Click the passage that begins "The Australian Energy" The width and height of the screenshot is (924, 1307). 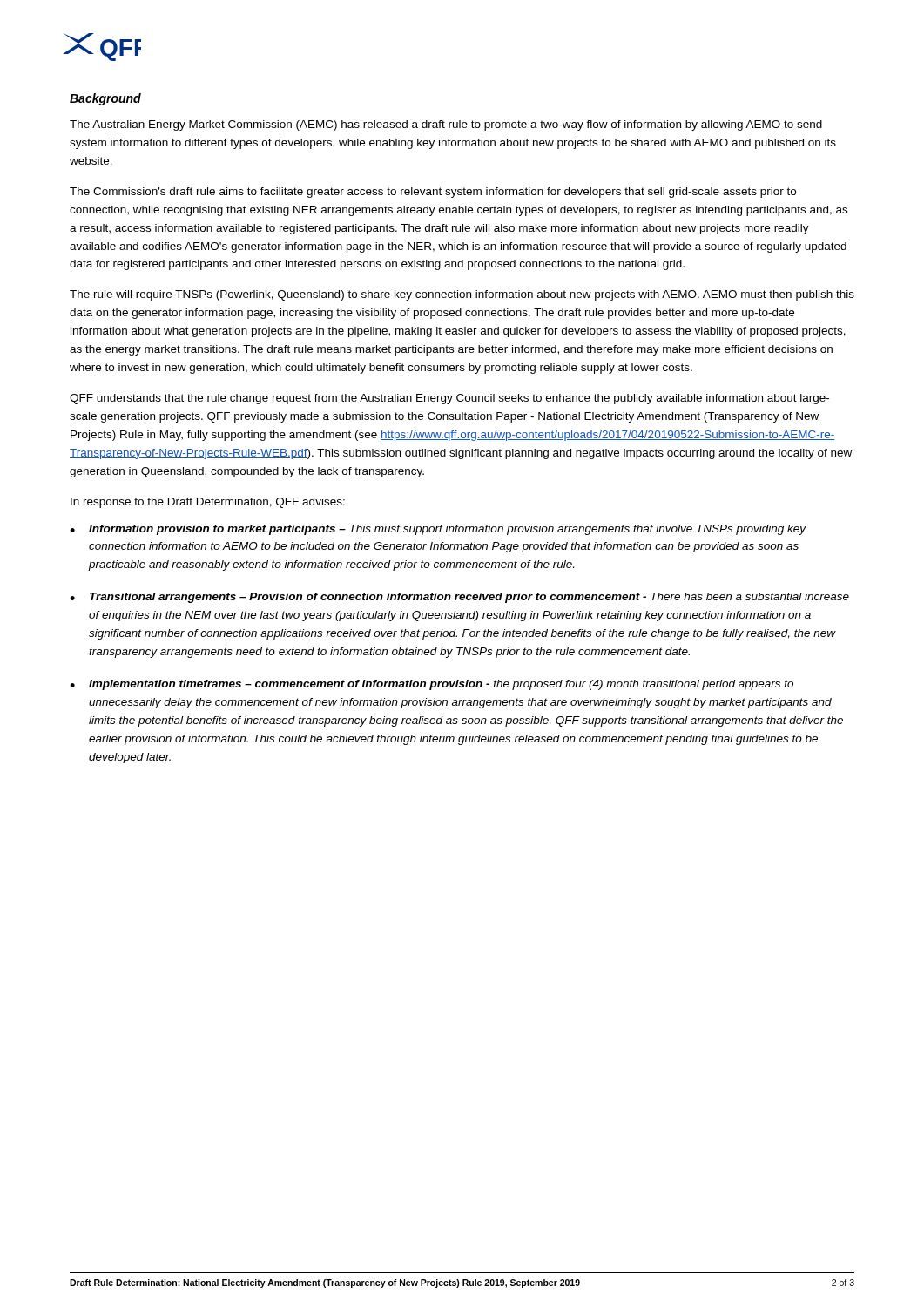(x=453, y=142)
